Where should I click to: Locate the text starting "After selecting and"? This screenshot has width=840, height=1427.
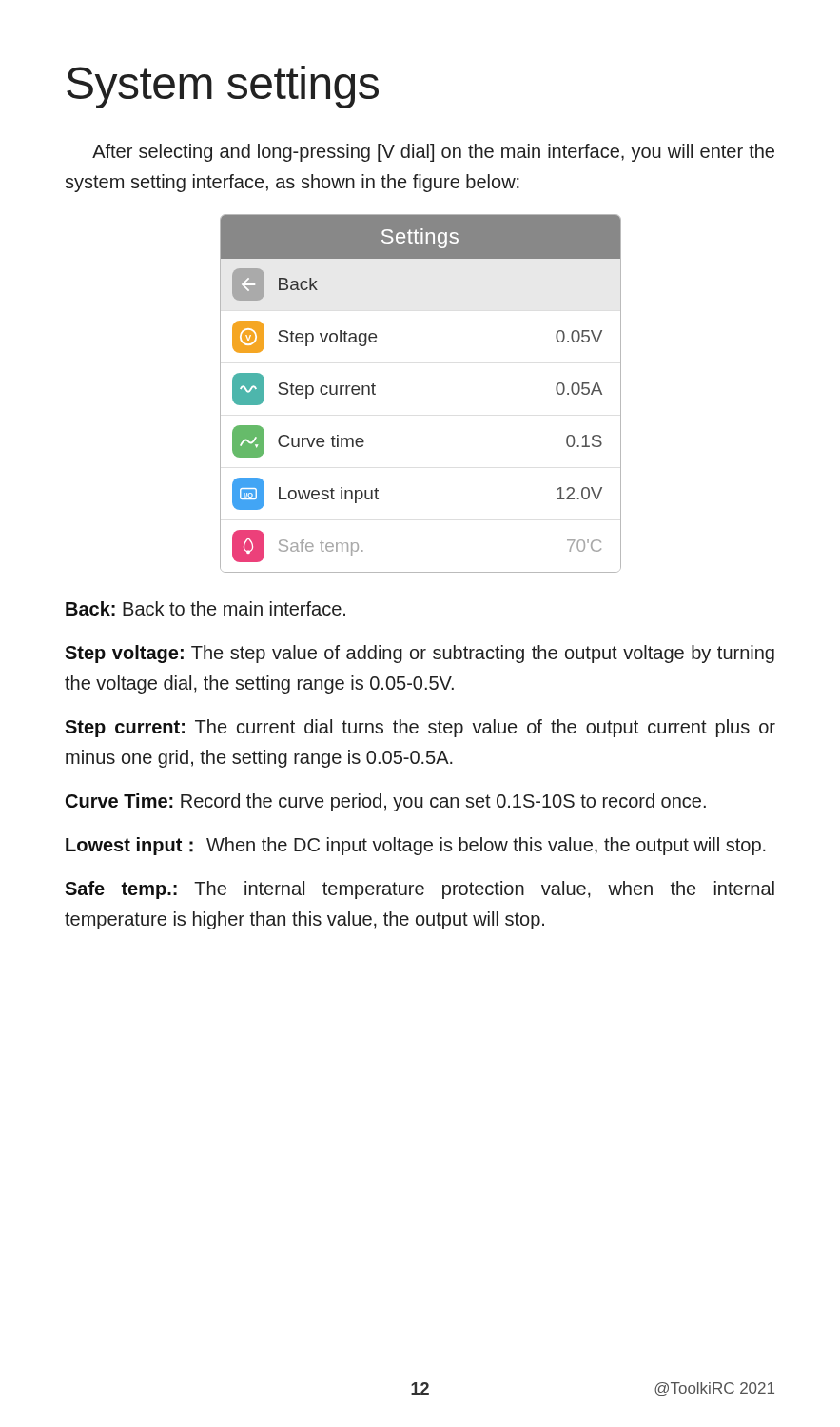(420, 167)
